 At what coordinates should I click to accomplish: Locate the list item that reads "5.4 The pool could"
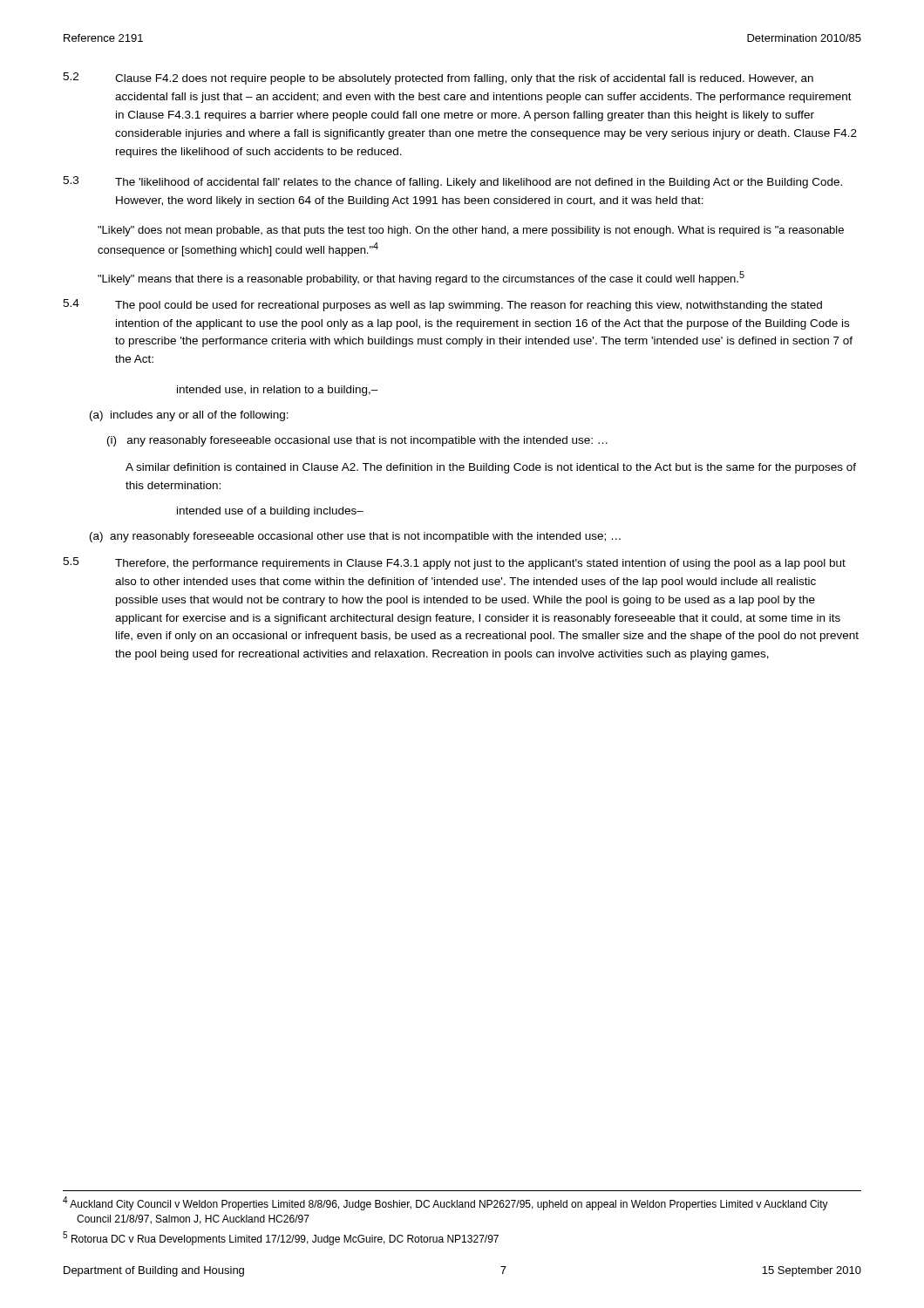tap(462, 333)
